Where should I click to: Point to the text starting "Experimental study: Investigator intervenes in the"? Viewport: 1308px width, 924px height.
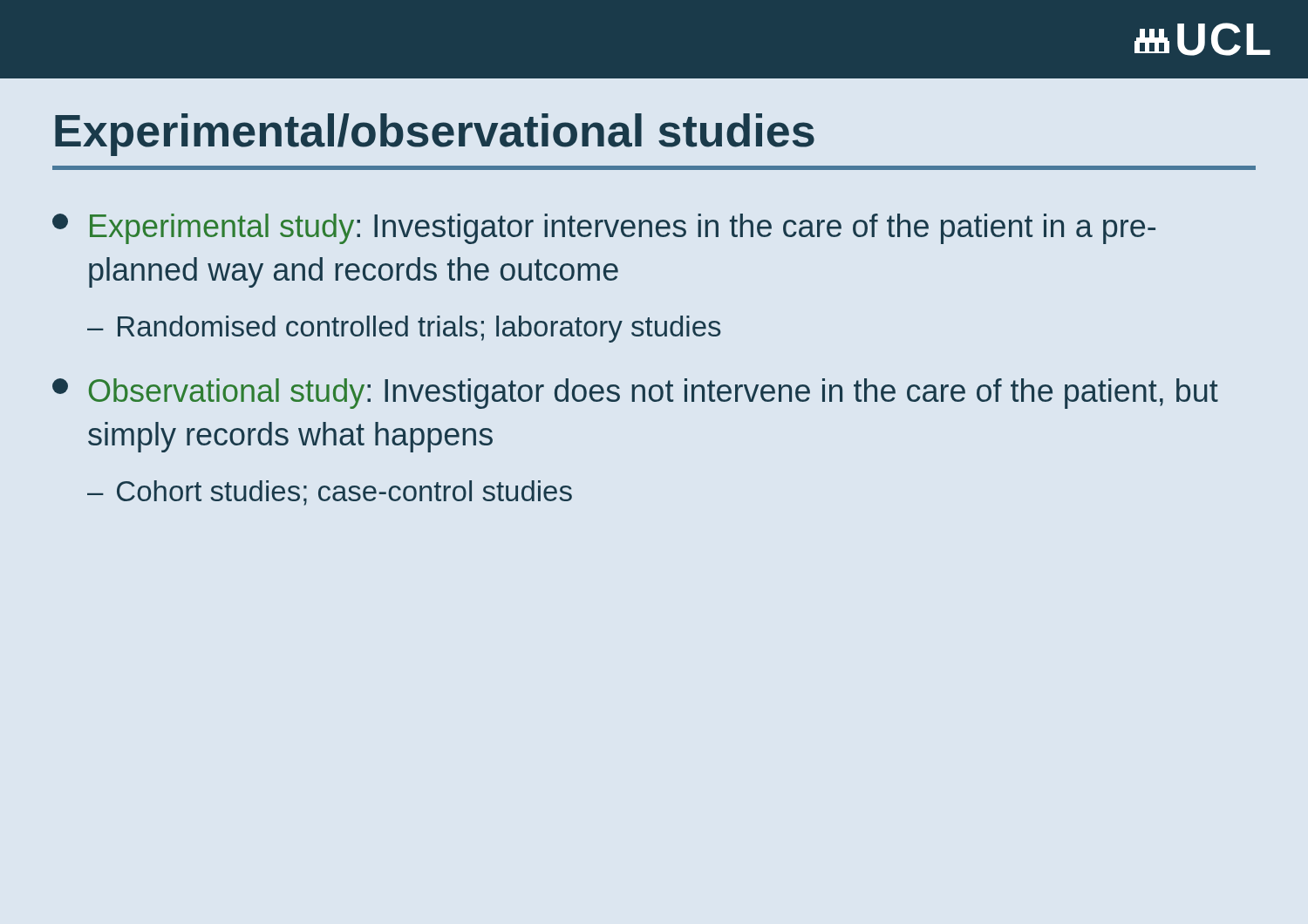654,249
